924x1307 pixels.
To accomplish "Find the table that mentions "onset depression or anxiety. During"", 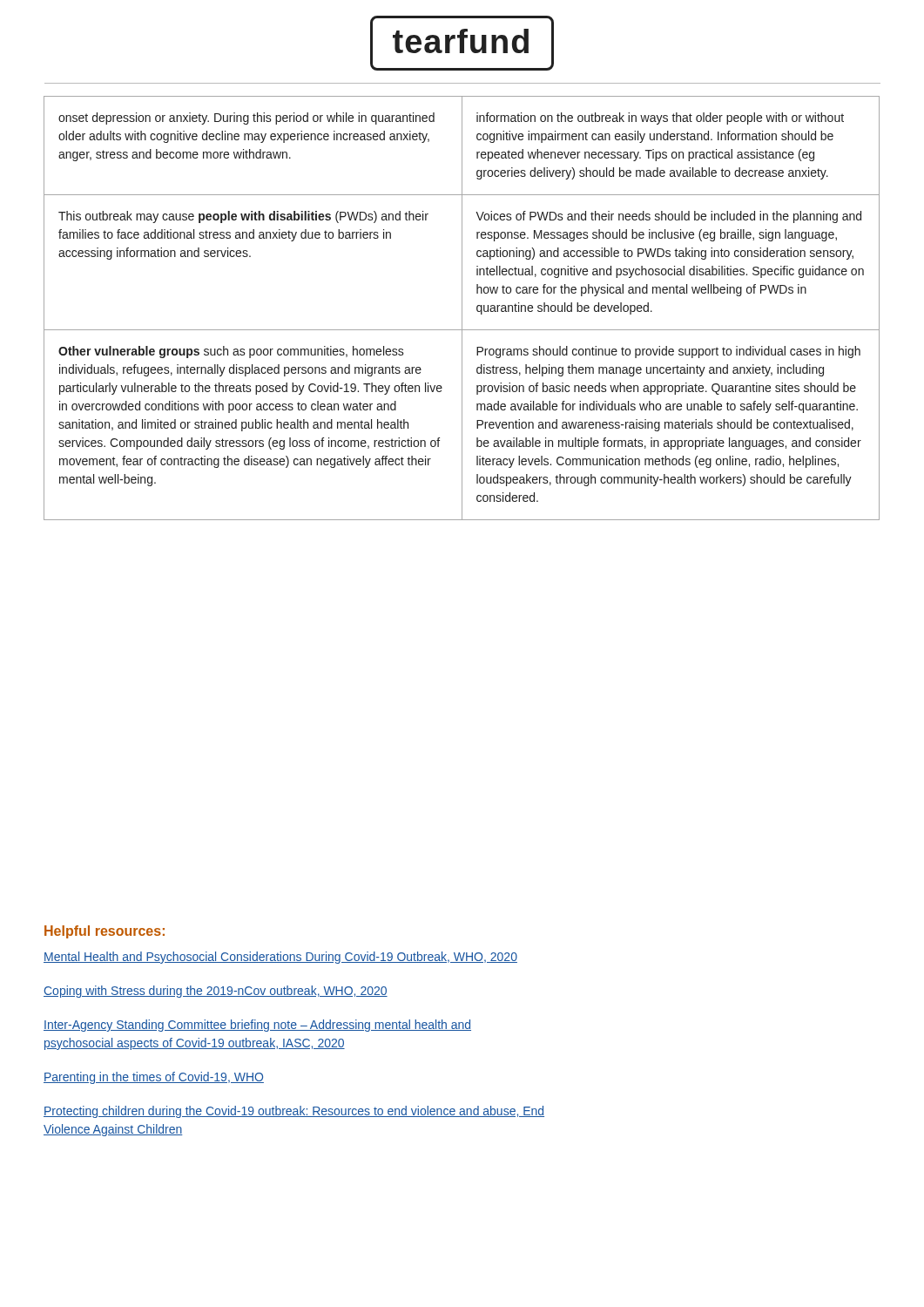I will (x=462, y=308).
